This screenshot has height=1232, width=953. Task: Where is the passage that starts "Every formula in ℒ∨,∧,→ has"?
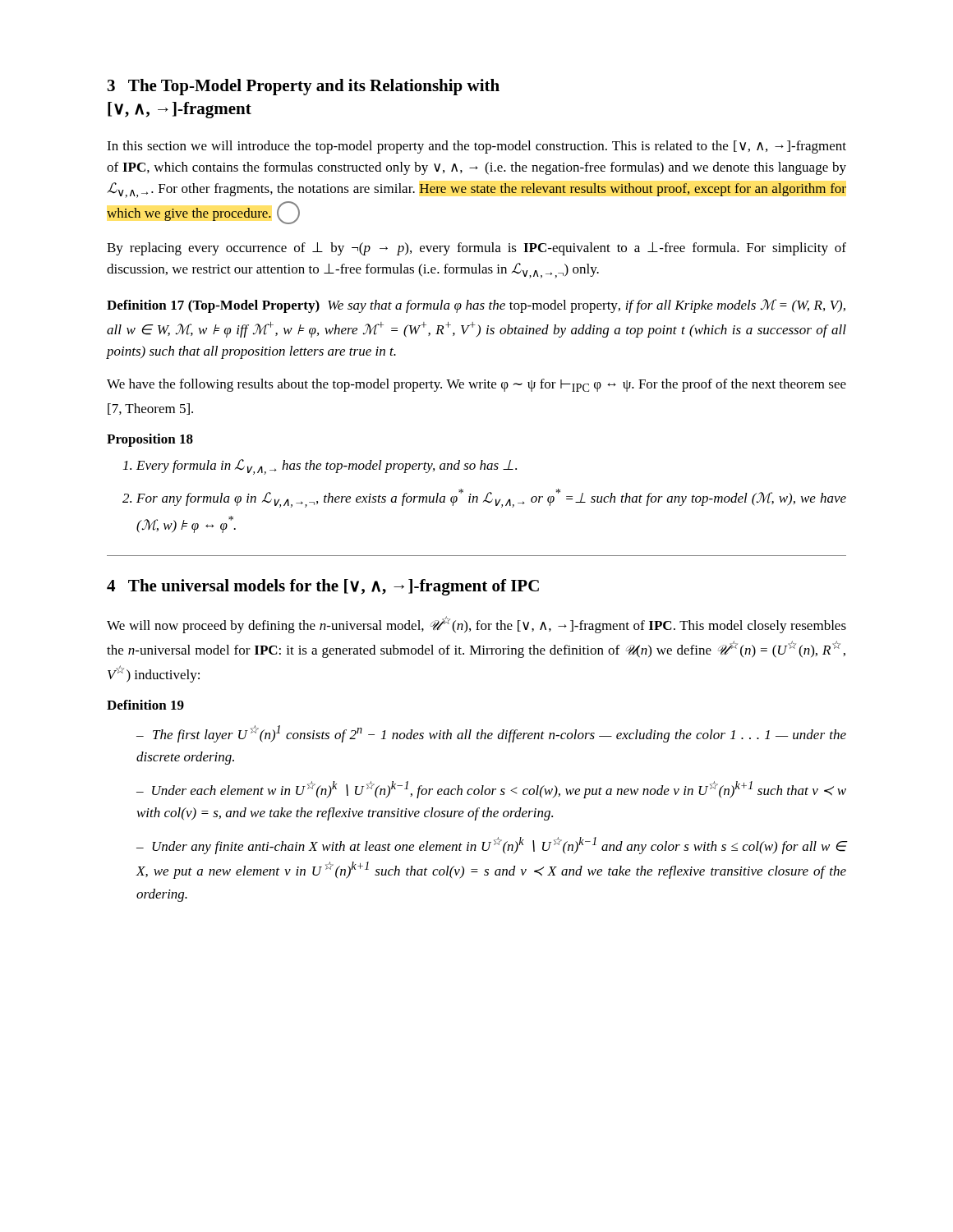[491, 495]
